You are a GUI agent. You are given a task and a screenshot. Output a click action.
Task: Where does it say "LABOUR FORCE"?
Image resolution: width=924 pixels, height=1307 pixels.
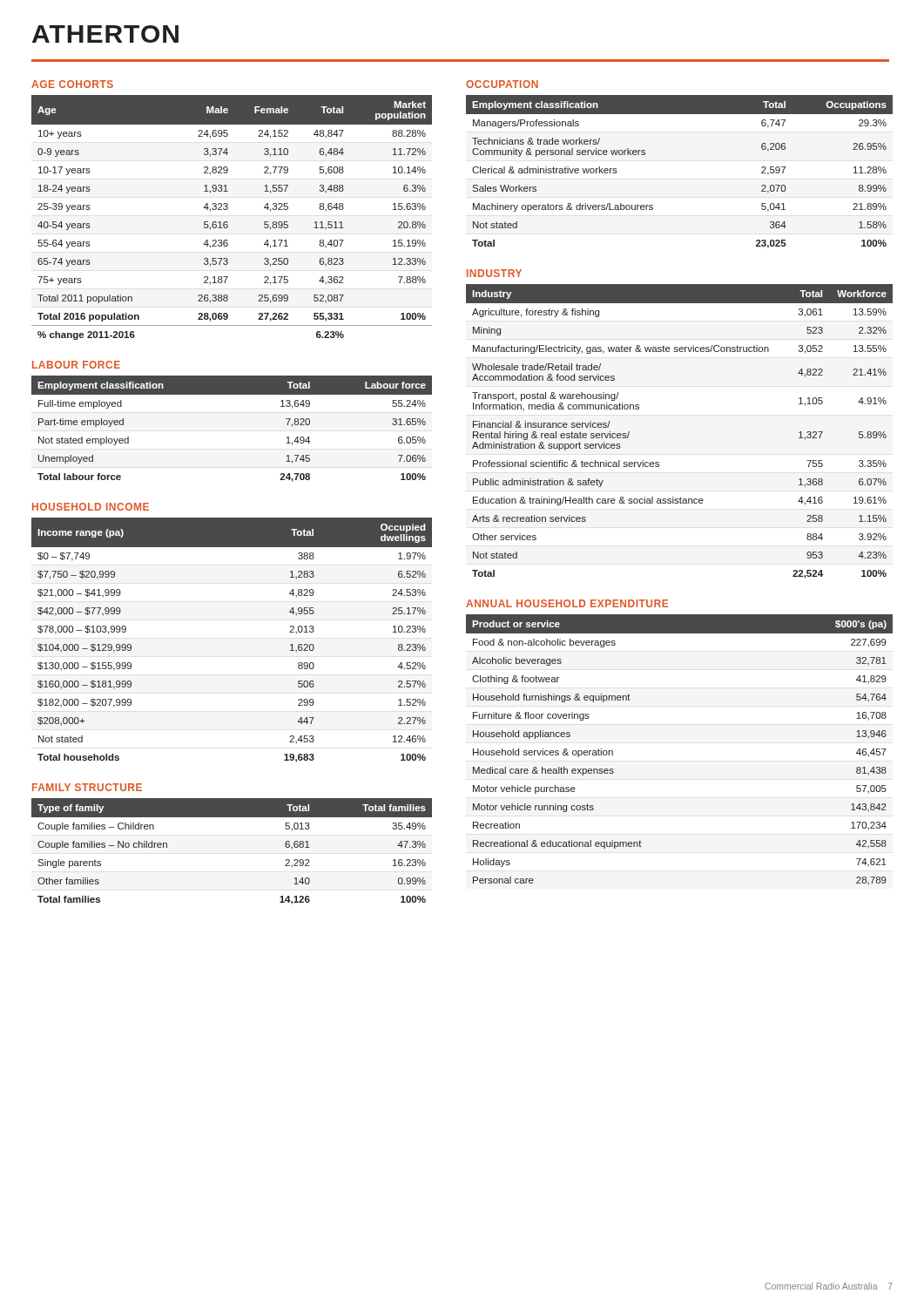tap(76, 365)
